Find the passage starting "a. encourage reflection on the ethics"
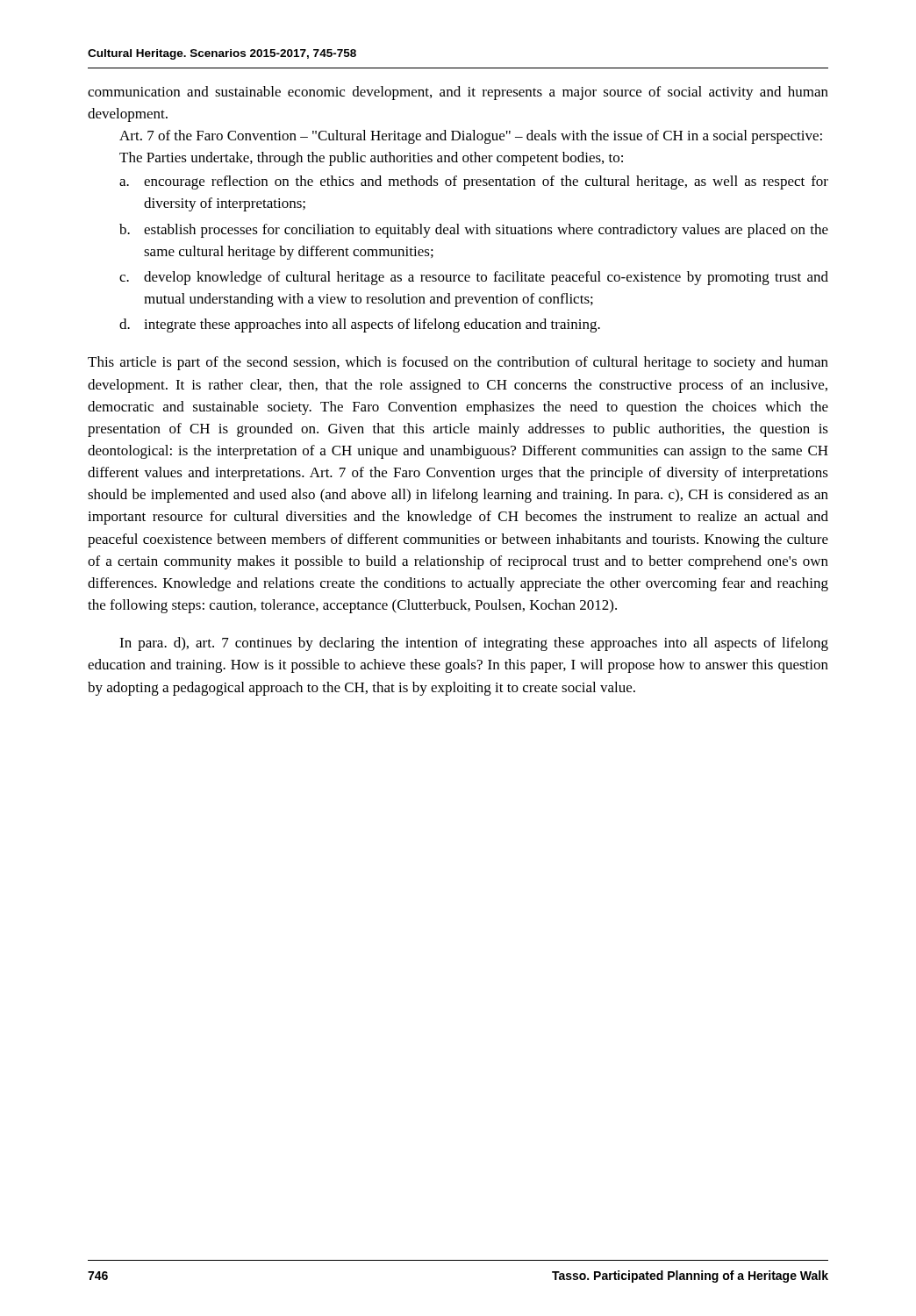The height and width of the screenshot is (1316, 916). click(x=474, y=193)
